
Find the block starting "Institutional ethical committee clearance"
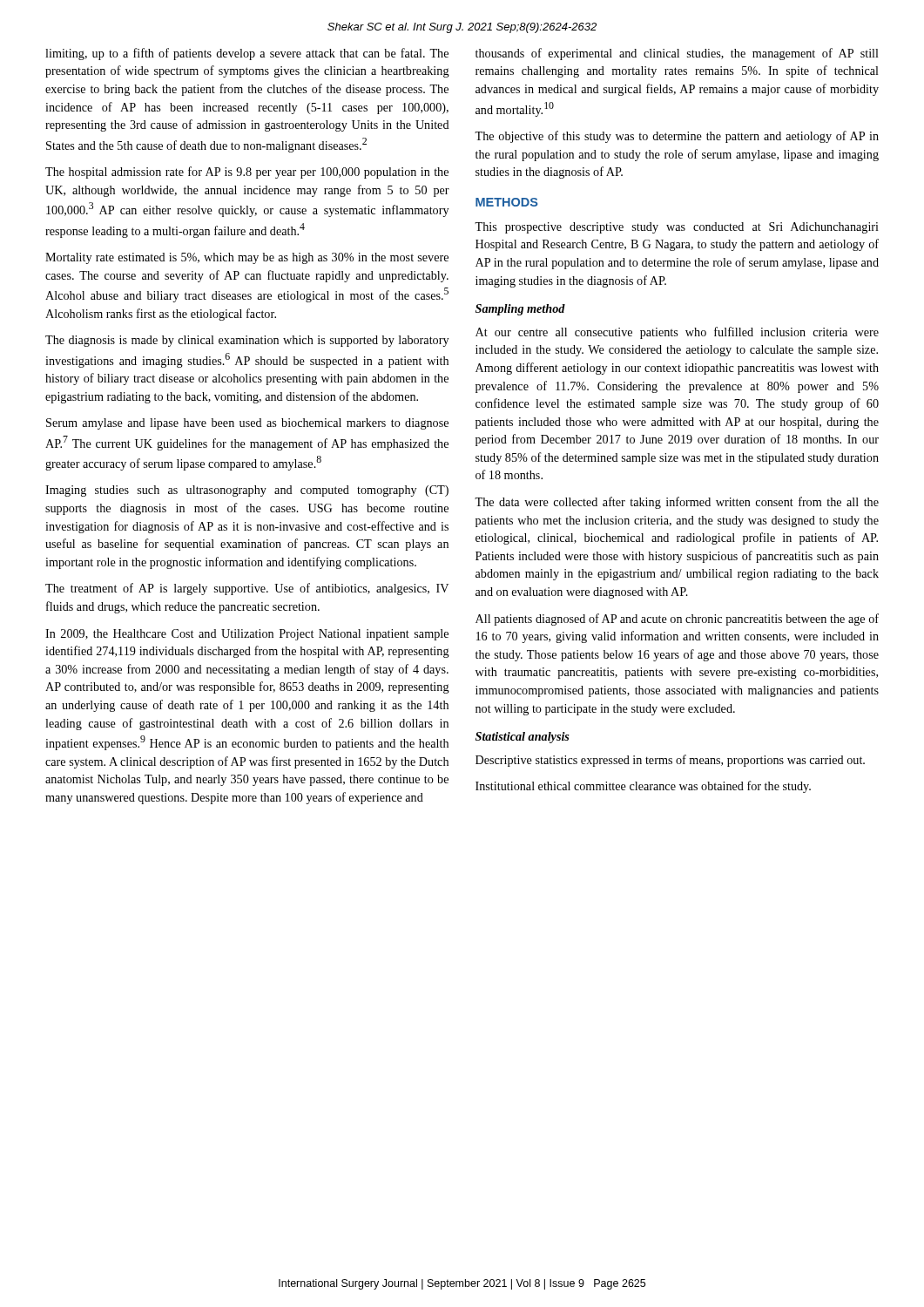tap(643, 786)
